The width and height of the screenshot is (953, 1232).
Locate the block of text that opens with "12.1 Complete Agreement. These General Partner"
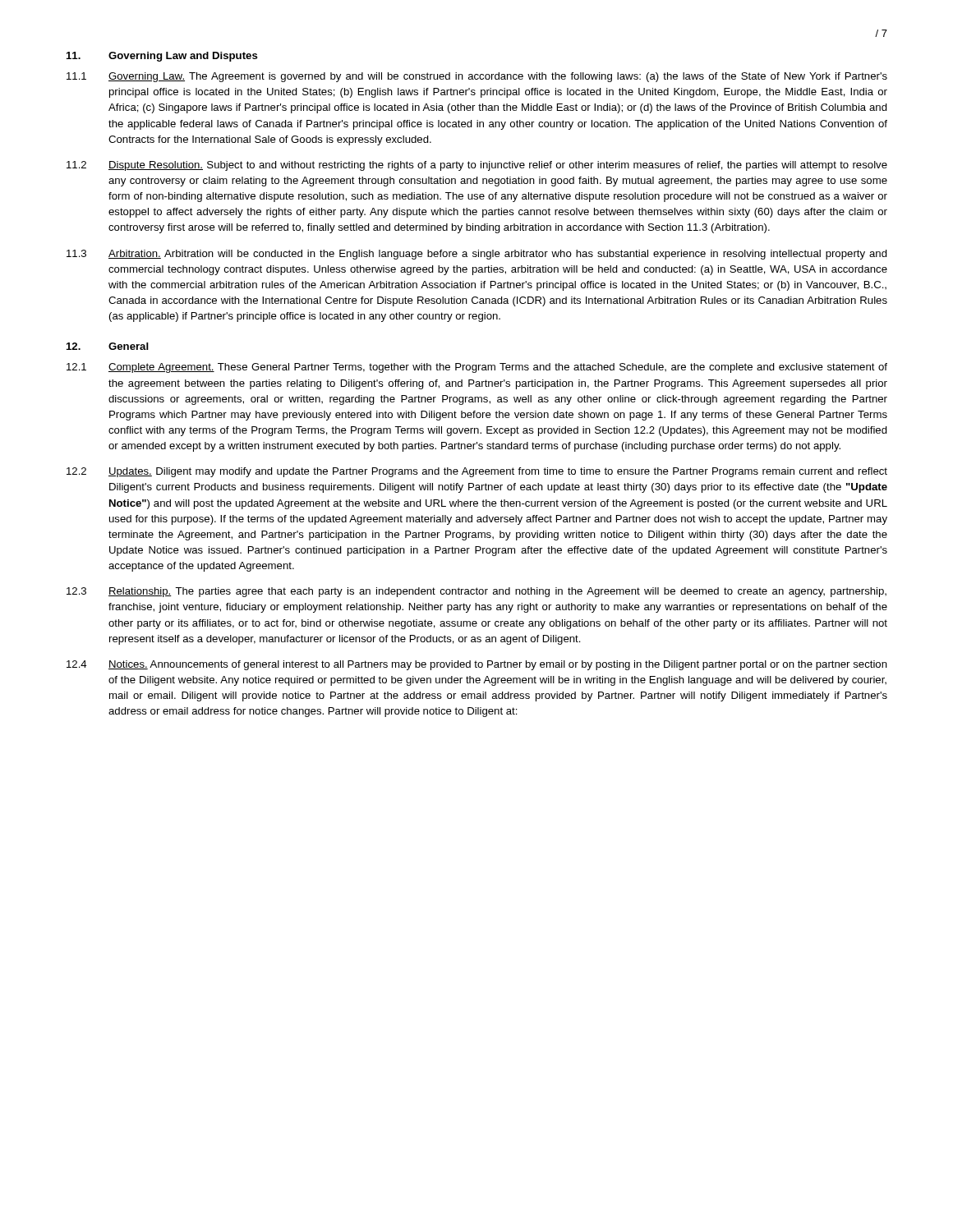[x=476, y=406]
